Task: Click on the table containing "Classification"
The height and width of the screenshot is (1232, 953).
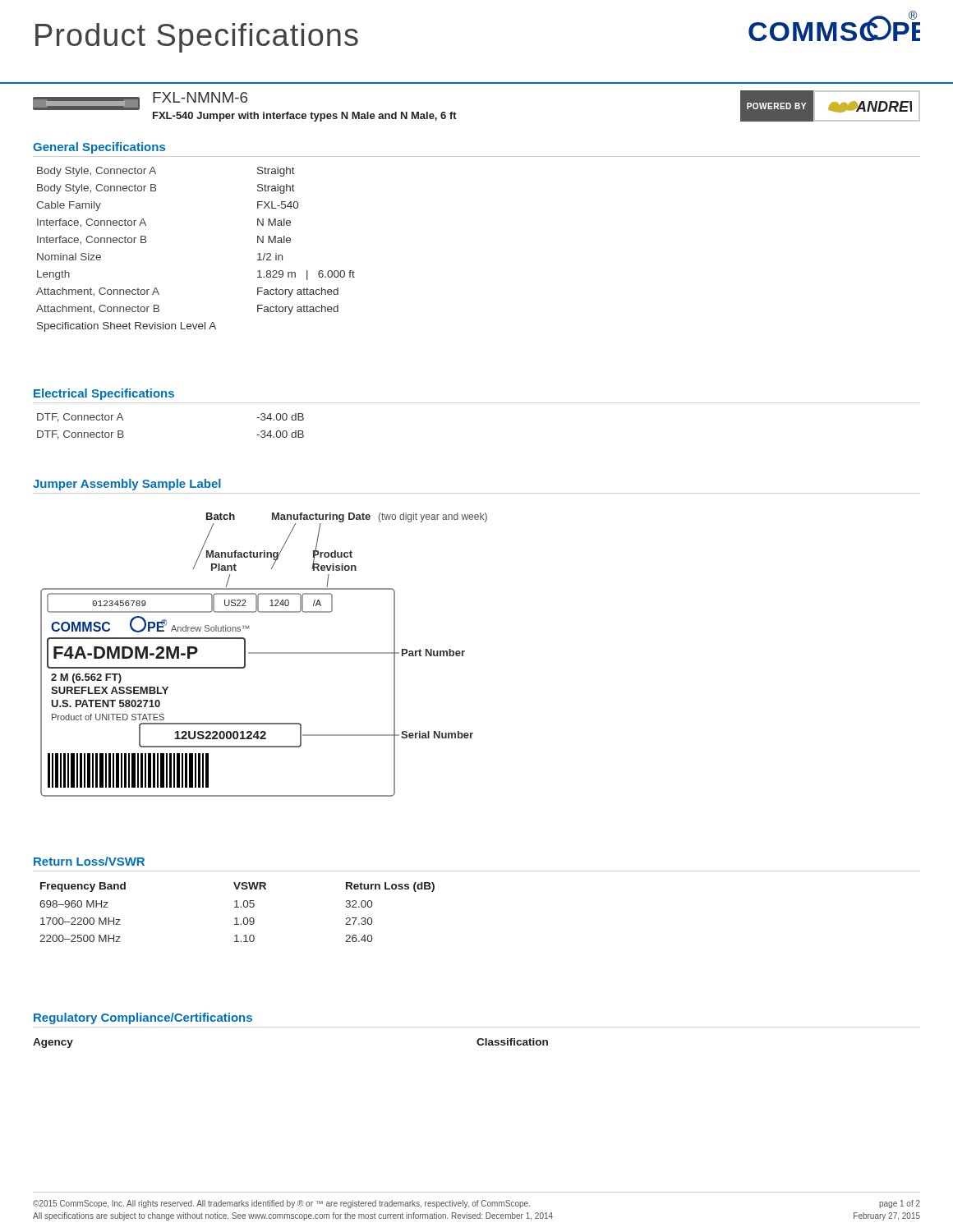Action: [476, 1042]
